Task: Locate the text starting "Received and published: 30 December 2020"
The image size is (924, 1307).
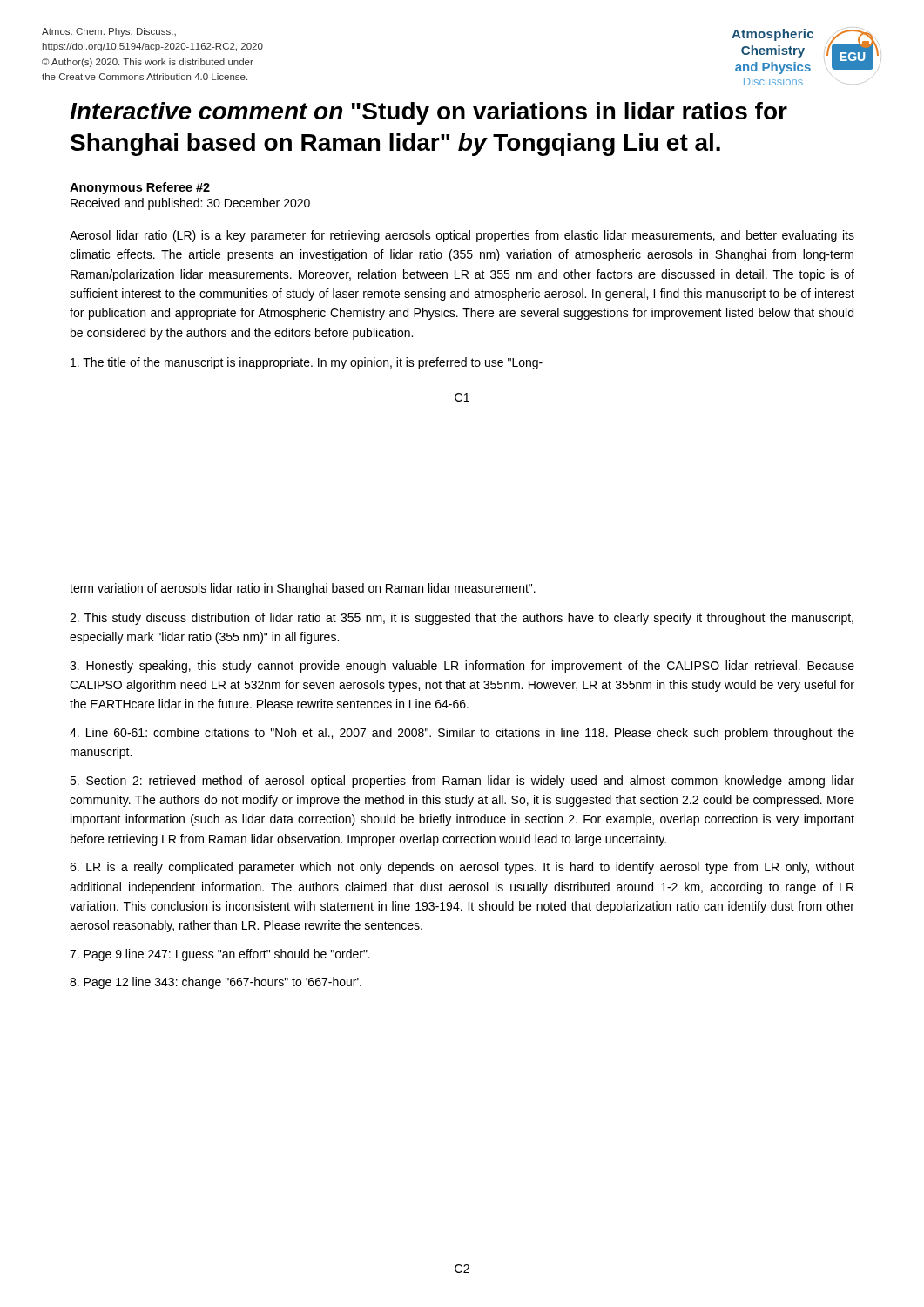Action: (x=190, y=203)
